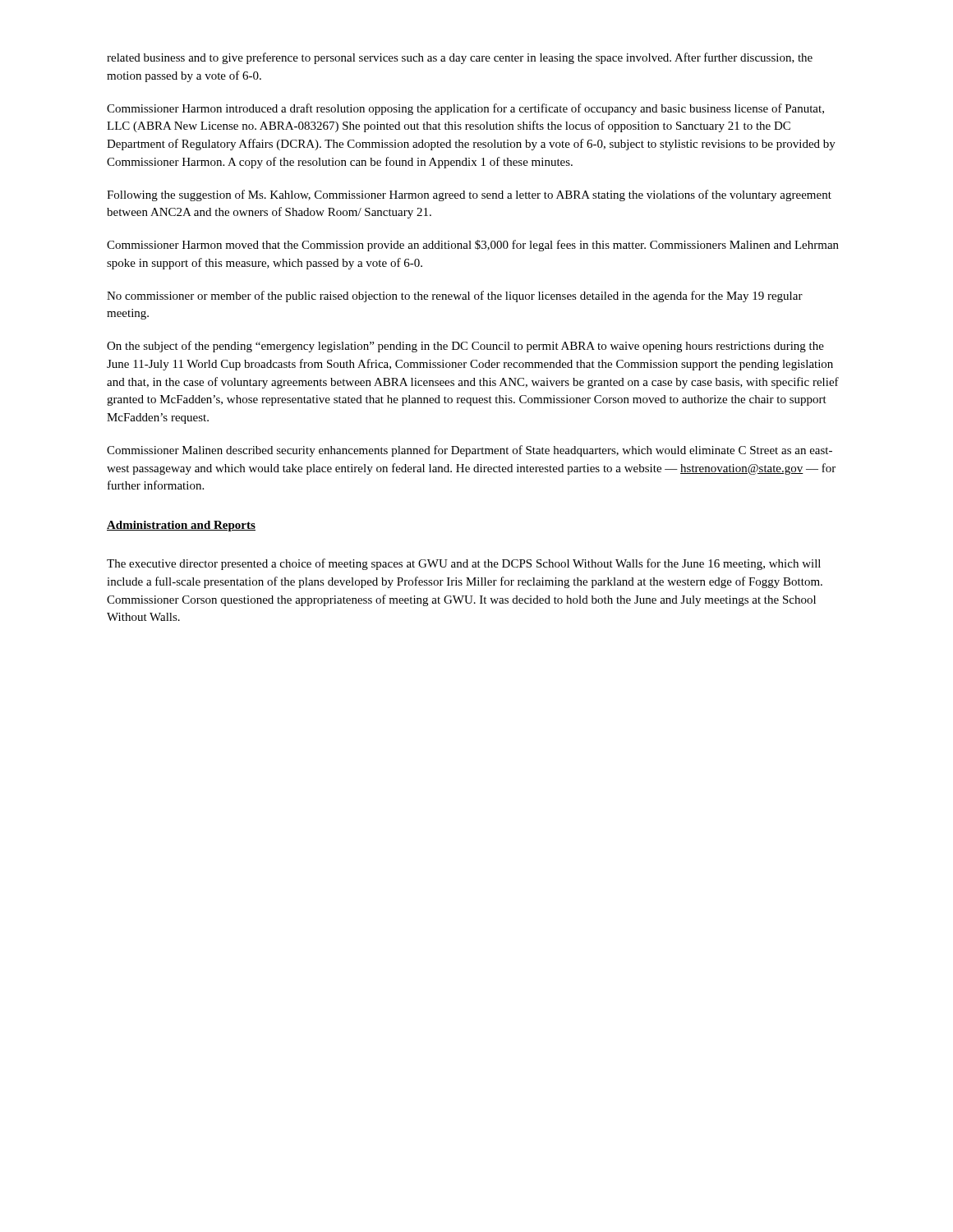Select the region starting "related business and to"
This screenshot has width=953, height=1232.
[460, 66]
